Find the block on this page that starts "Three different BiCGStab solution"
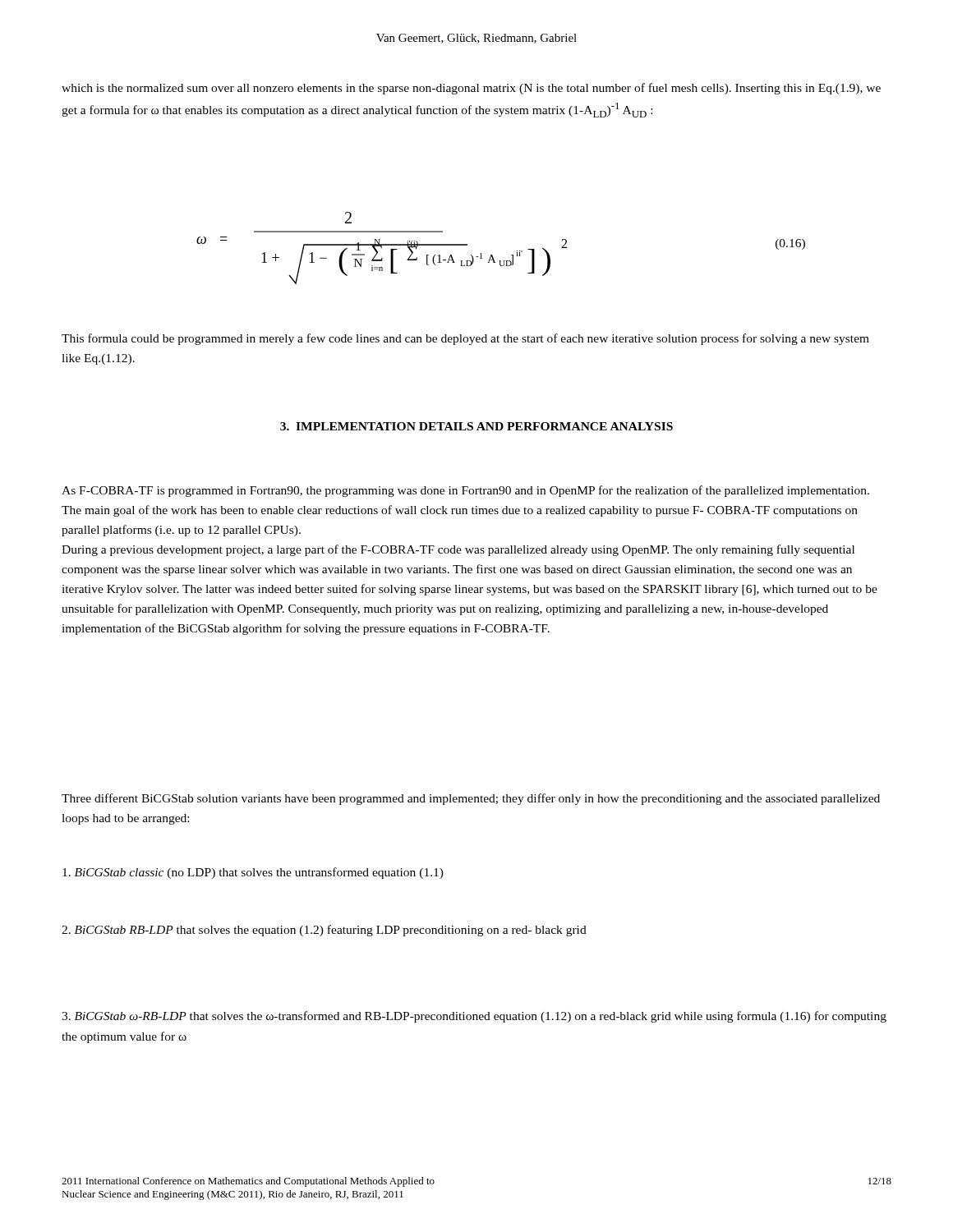The height and width of the screenshot is (1232, 953). click(x=471, y=808)
